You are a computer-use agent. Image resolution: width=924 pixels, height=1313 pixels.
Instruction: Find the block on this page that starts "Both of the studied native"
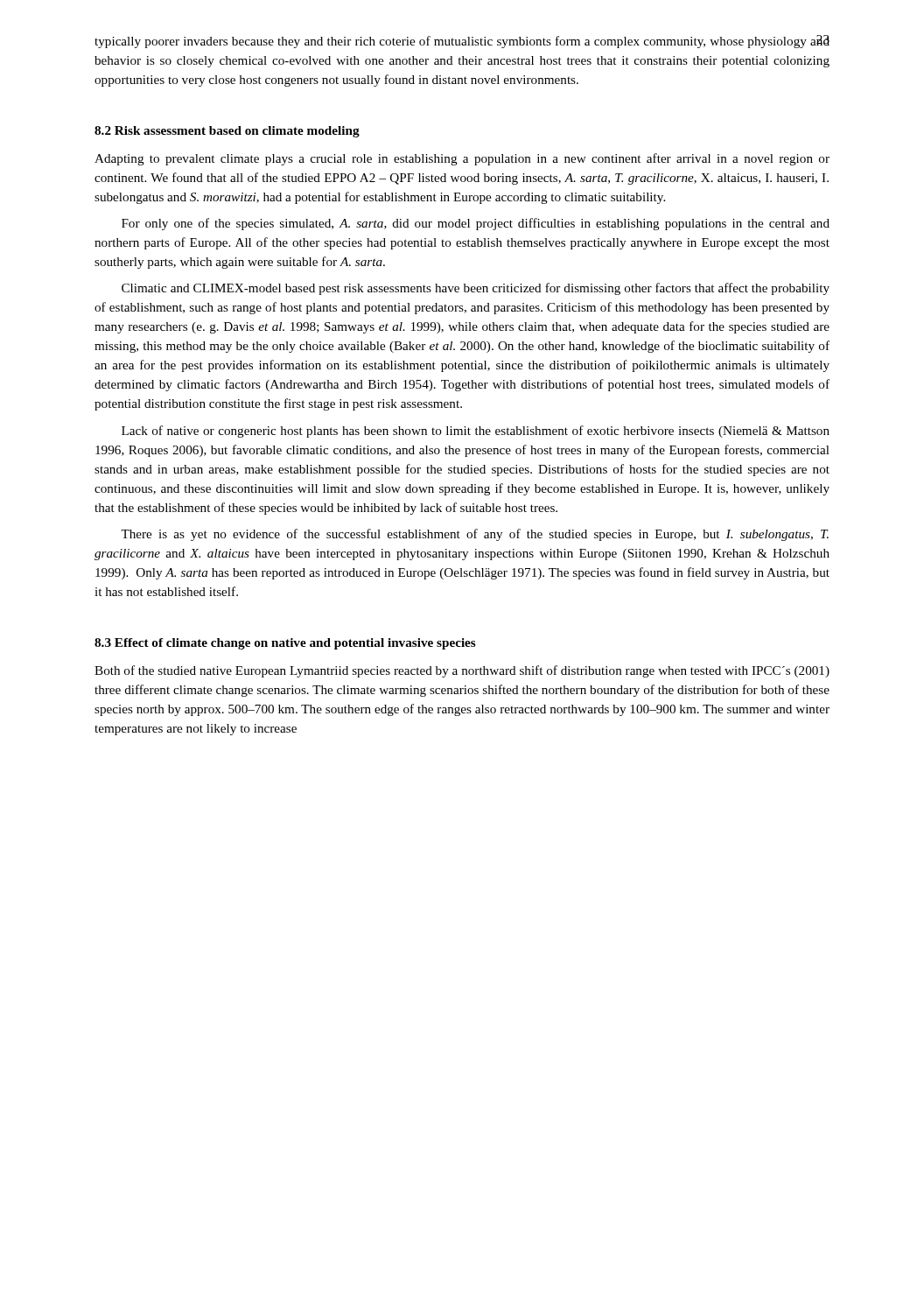pos(462,699)
